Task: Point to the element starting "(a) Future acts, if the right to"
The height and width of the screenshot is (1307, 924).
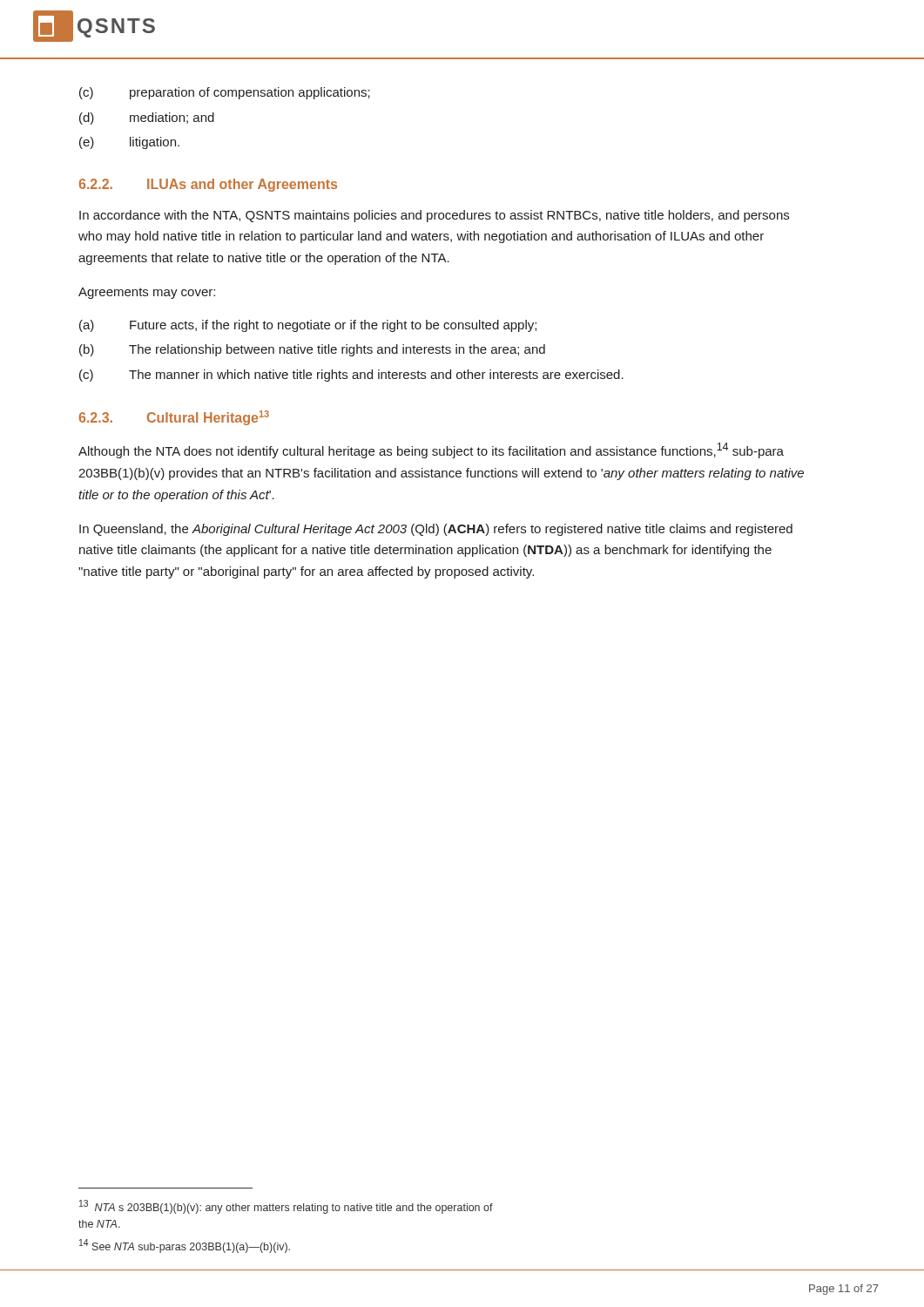Action: coord(444,325)
